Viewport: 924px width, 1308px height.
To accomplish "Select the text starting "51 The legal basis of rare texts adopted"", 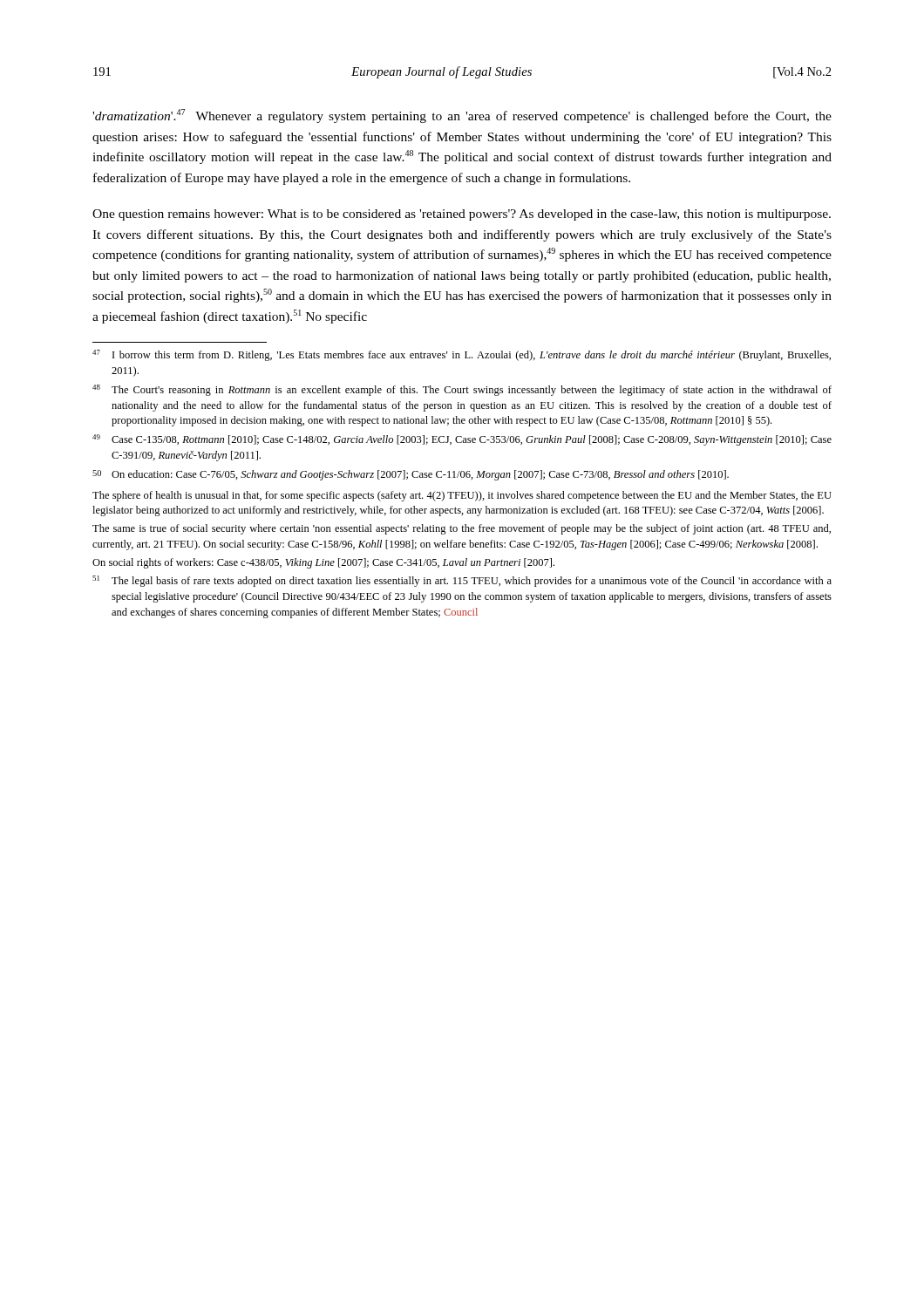I will point(462,597).
